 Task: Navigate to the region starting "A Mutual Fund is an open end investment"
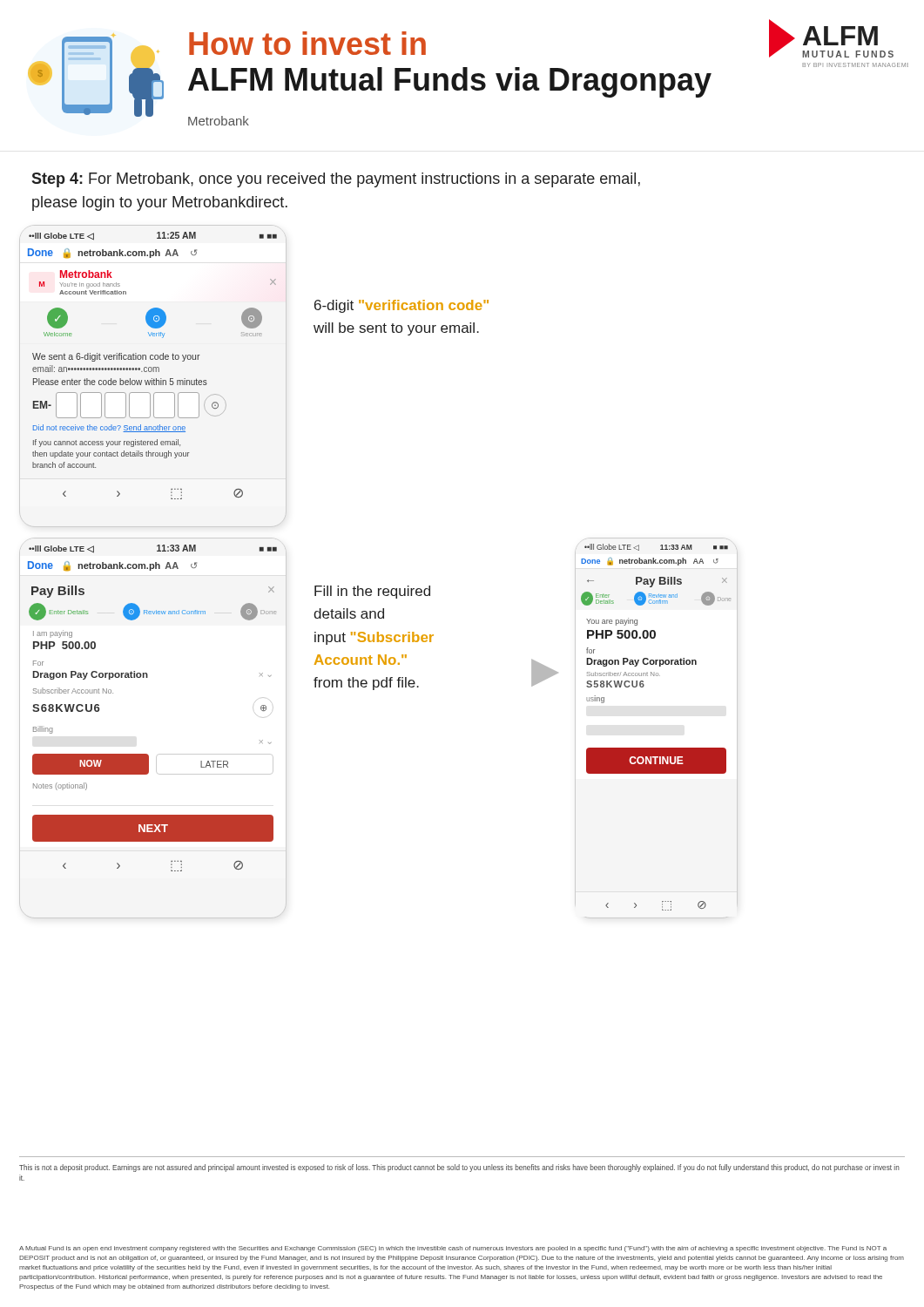(462, 1267)
